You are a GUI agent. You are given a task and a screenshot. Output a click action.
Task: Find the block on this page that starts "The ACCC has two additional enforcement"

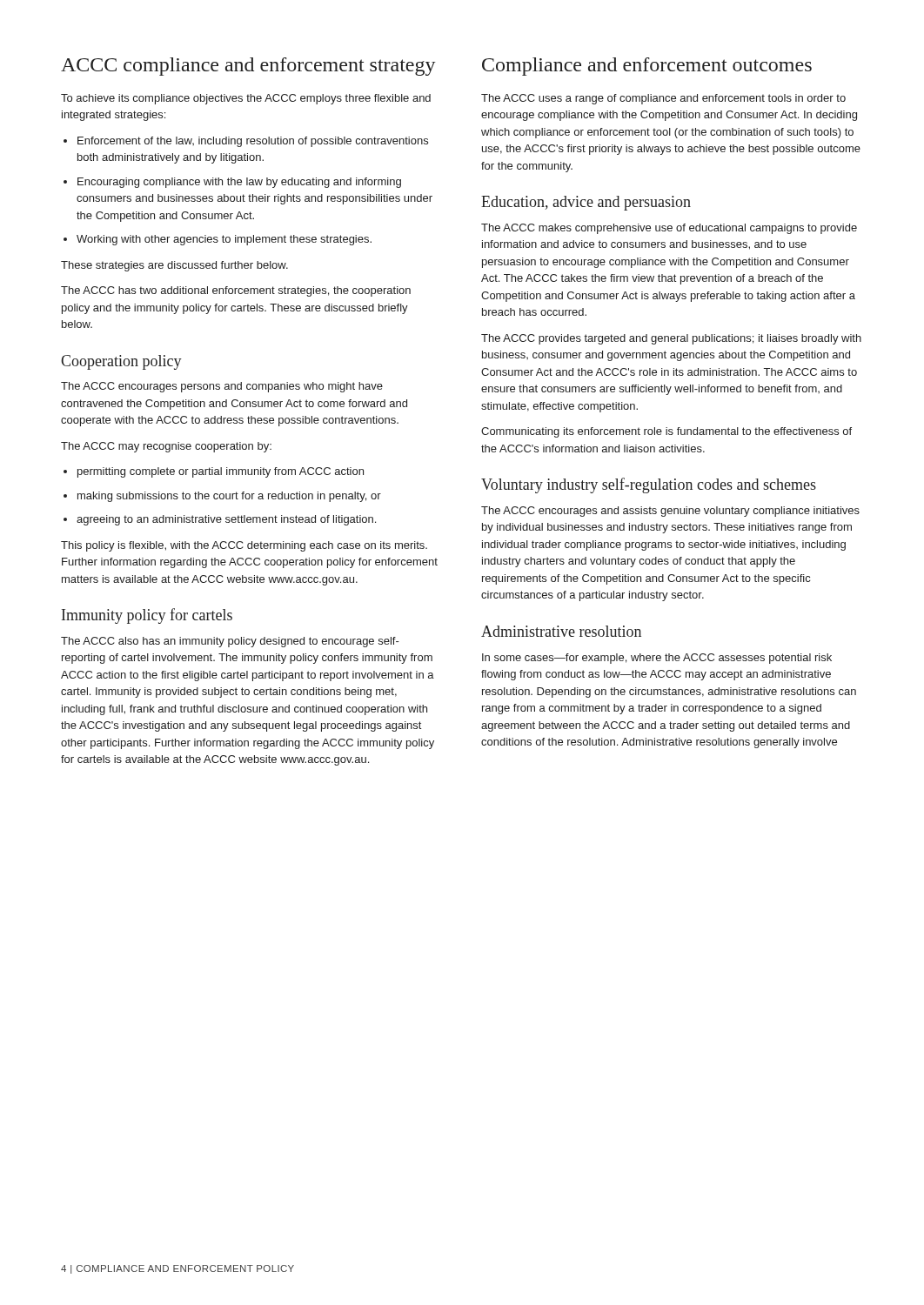pos(252,308)
